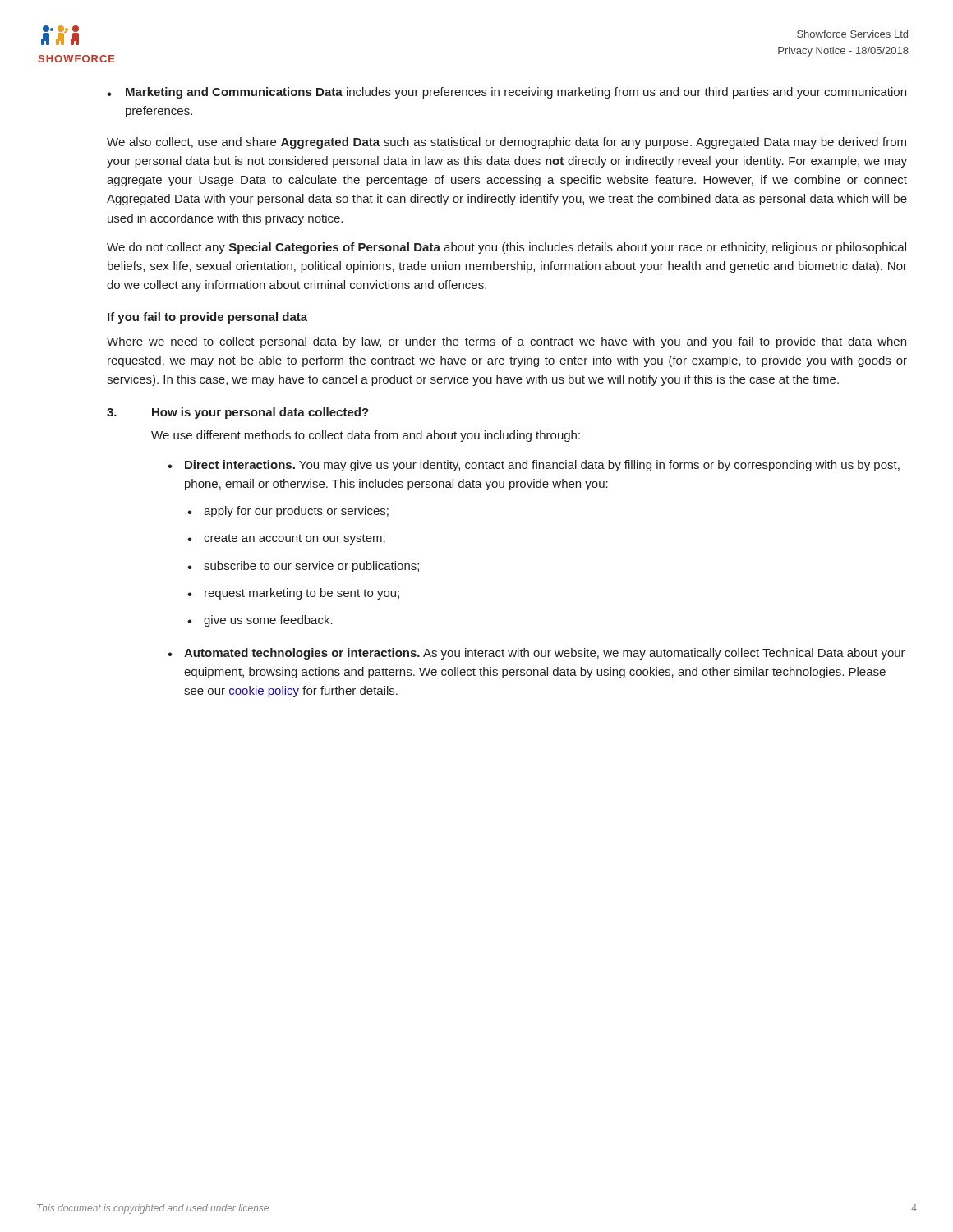Point to the block beginning "• Marketing and"

point(507,101)
